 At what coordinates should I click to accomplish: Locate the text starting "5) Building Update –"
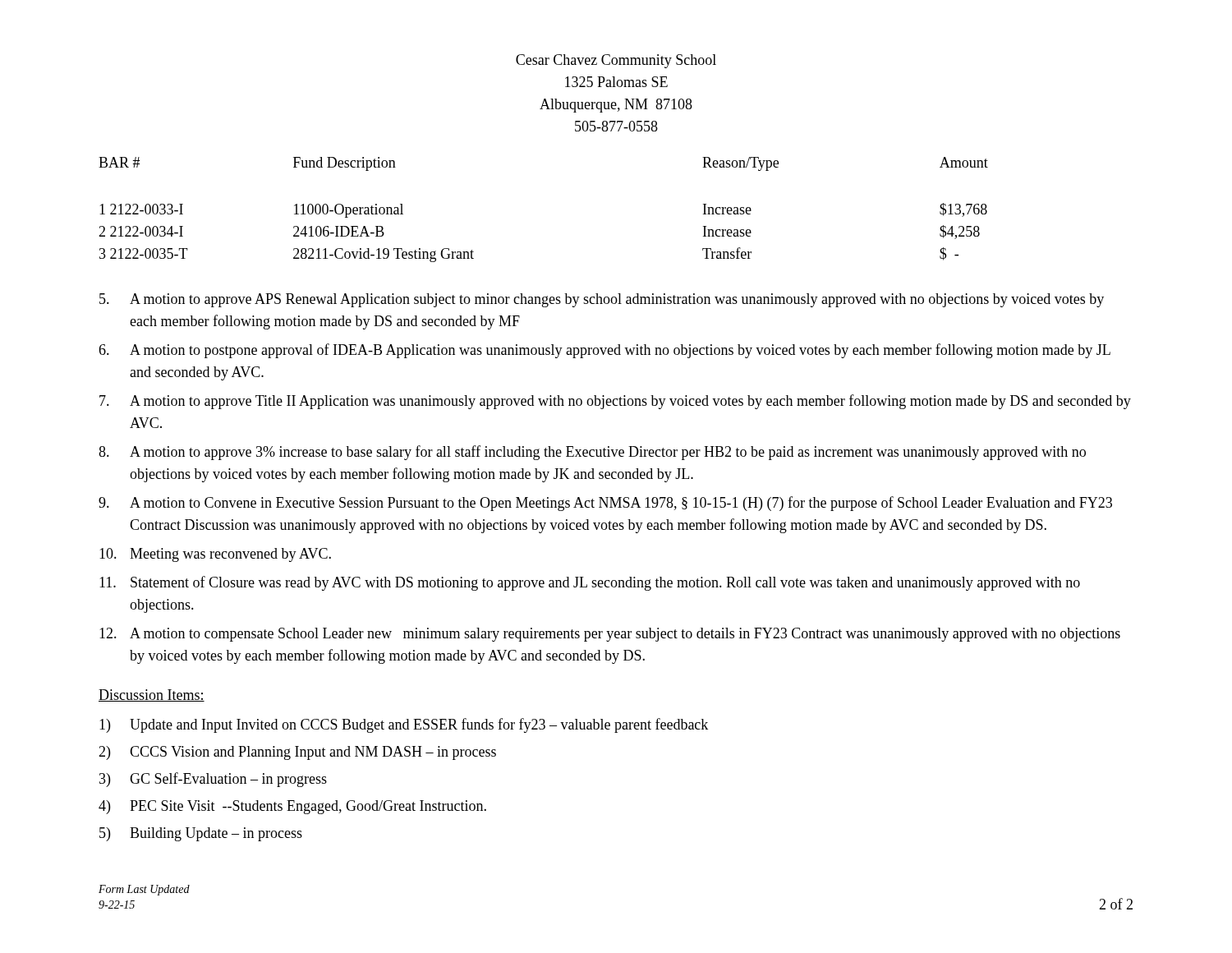pos(201,834)
